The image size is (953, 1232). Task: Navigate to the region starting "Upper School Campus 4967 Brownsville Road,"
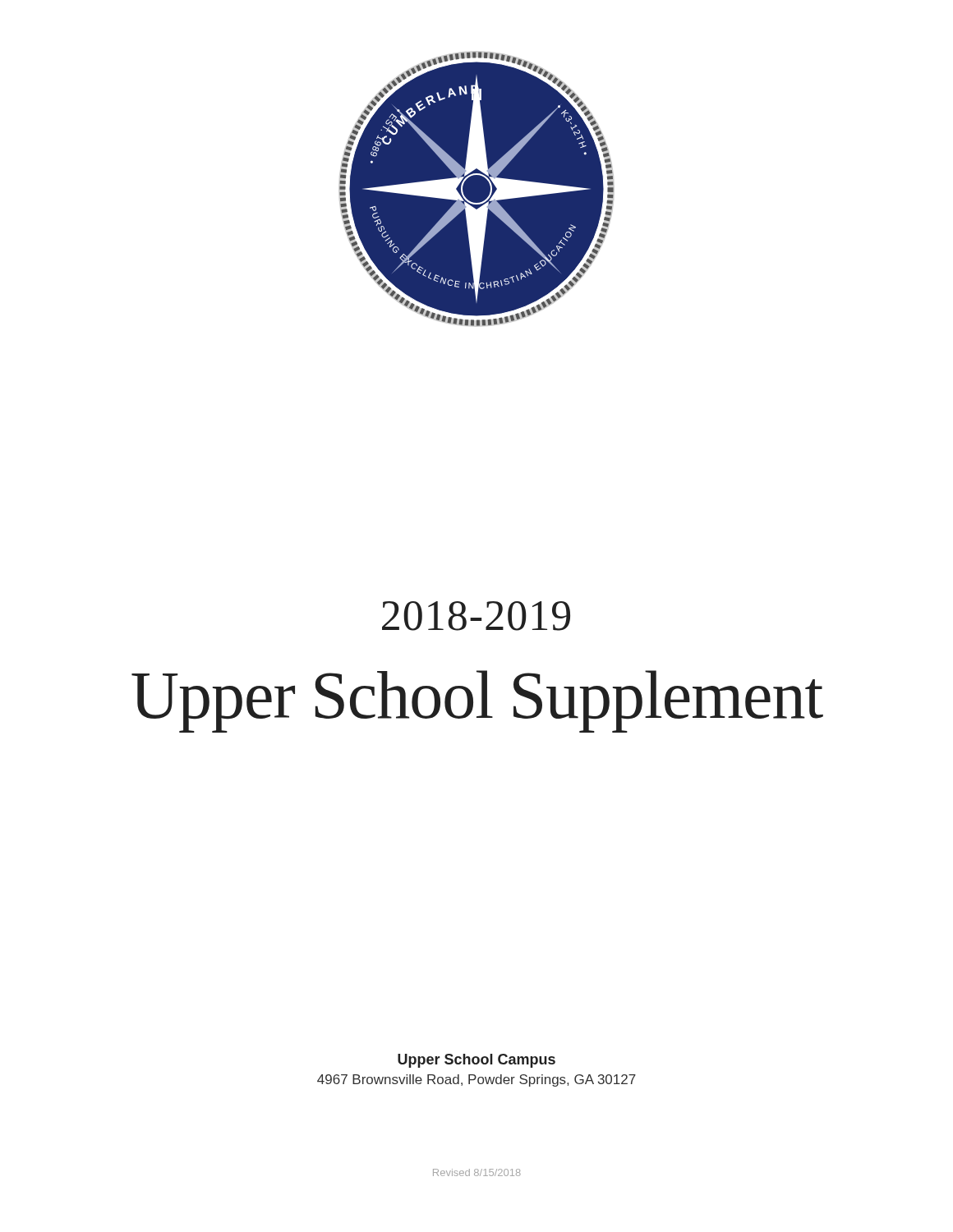coord(476,1070)
